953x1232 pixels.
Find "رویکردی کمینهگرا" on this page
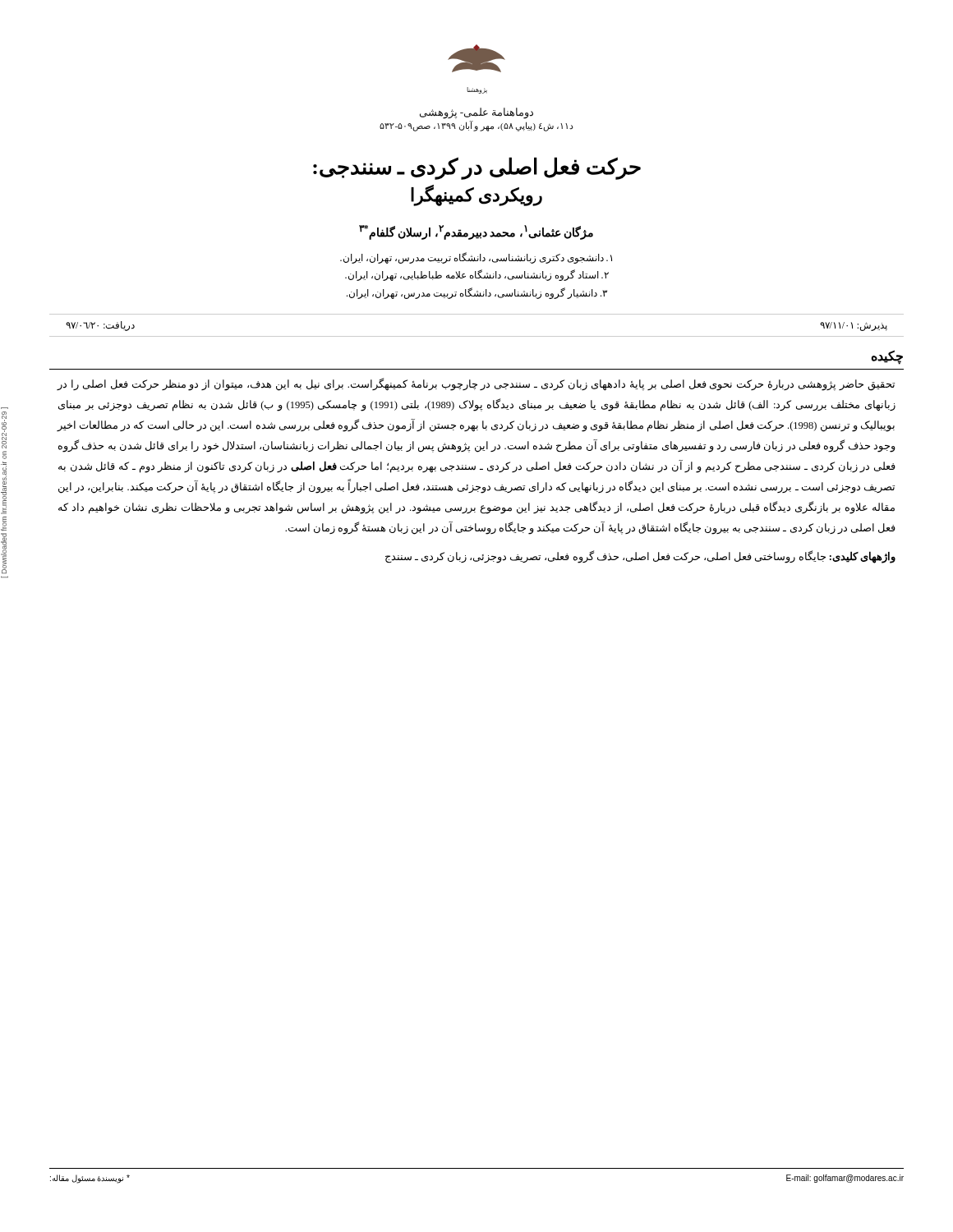(476, 195)
